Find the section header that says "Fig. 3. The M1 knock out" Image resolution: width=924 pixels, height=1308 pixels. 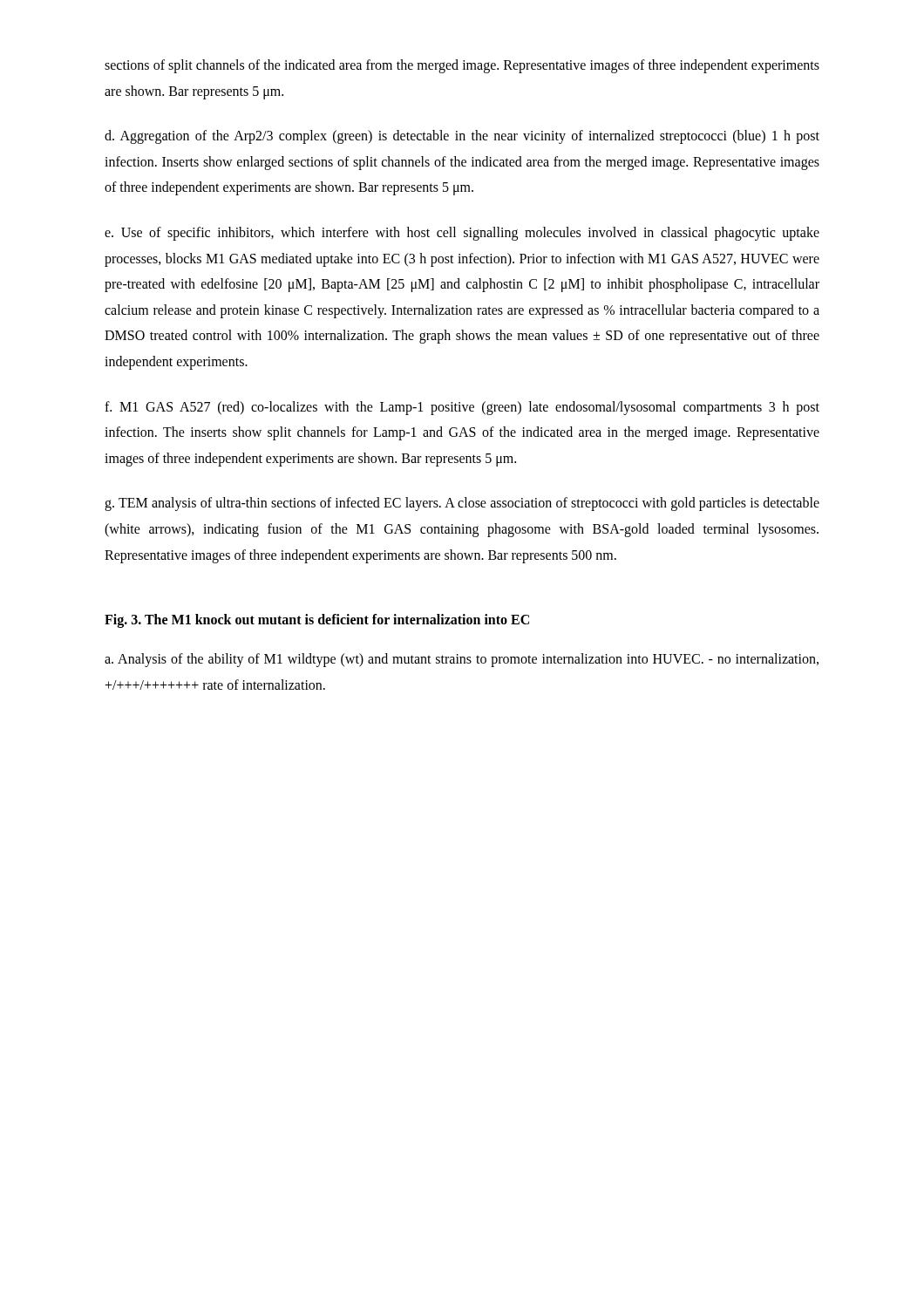tap(317, 620)
